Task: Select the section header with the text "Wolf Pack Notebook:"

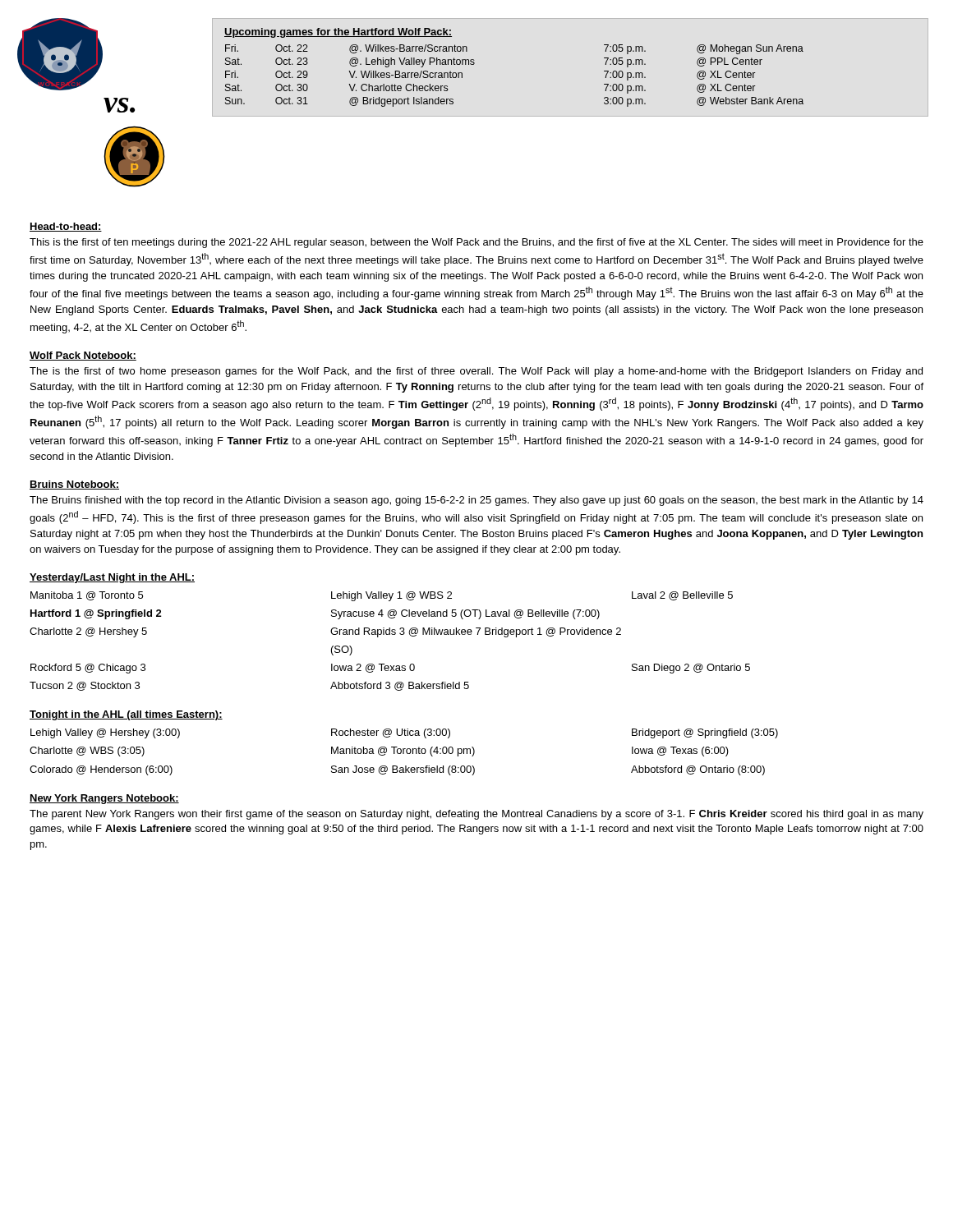Action: point(83,355)
